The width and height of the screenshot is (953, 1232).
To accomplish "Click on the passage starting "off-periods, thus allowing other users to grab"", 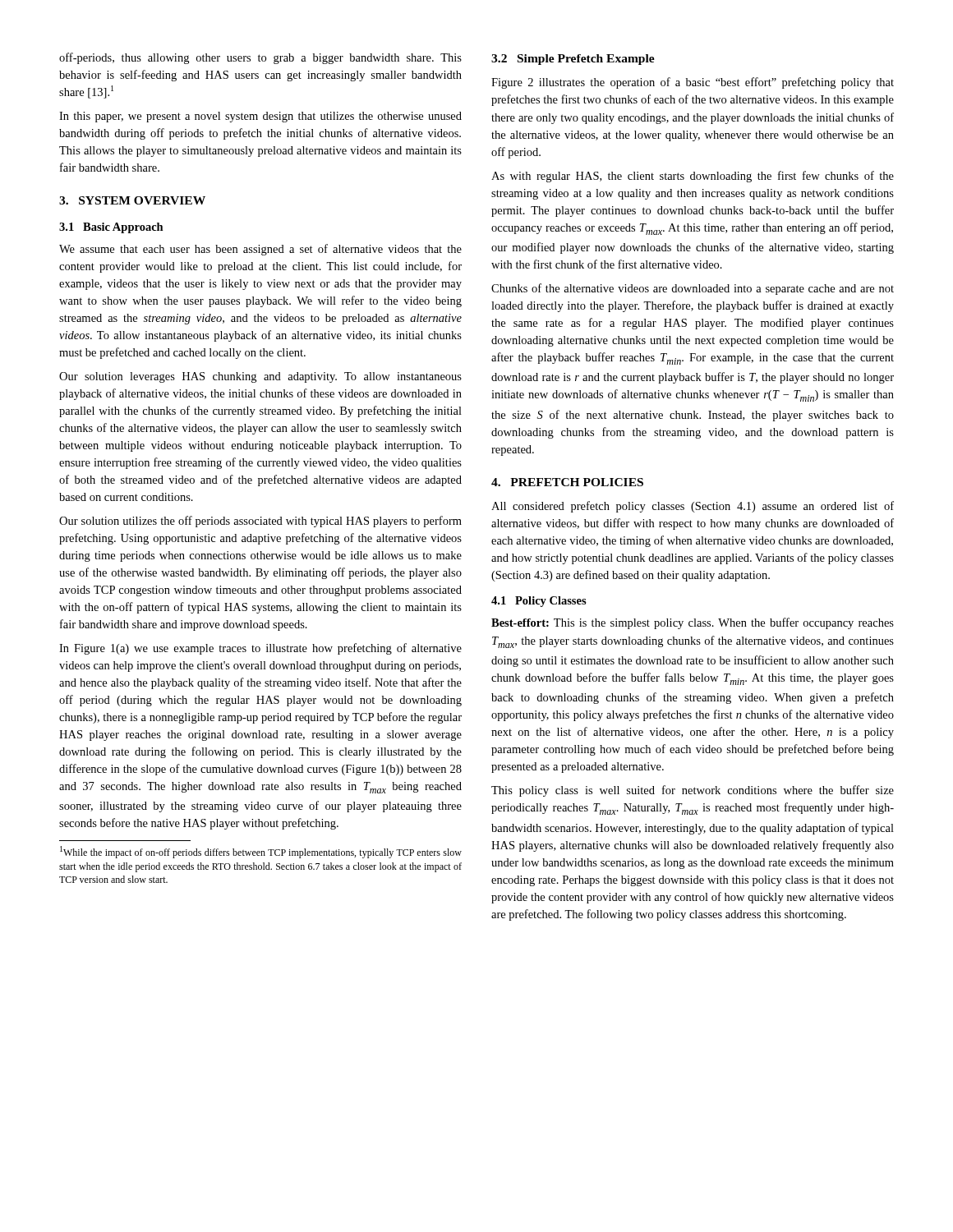I will 260,75.
